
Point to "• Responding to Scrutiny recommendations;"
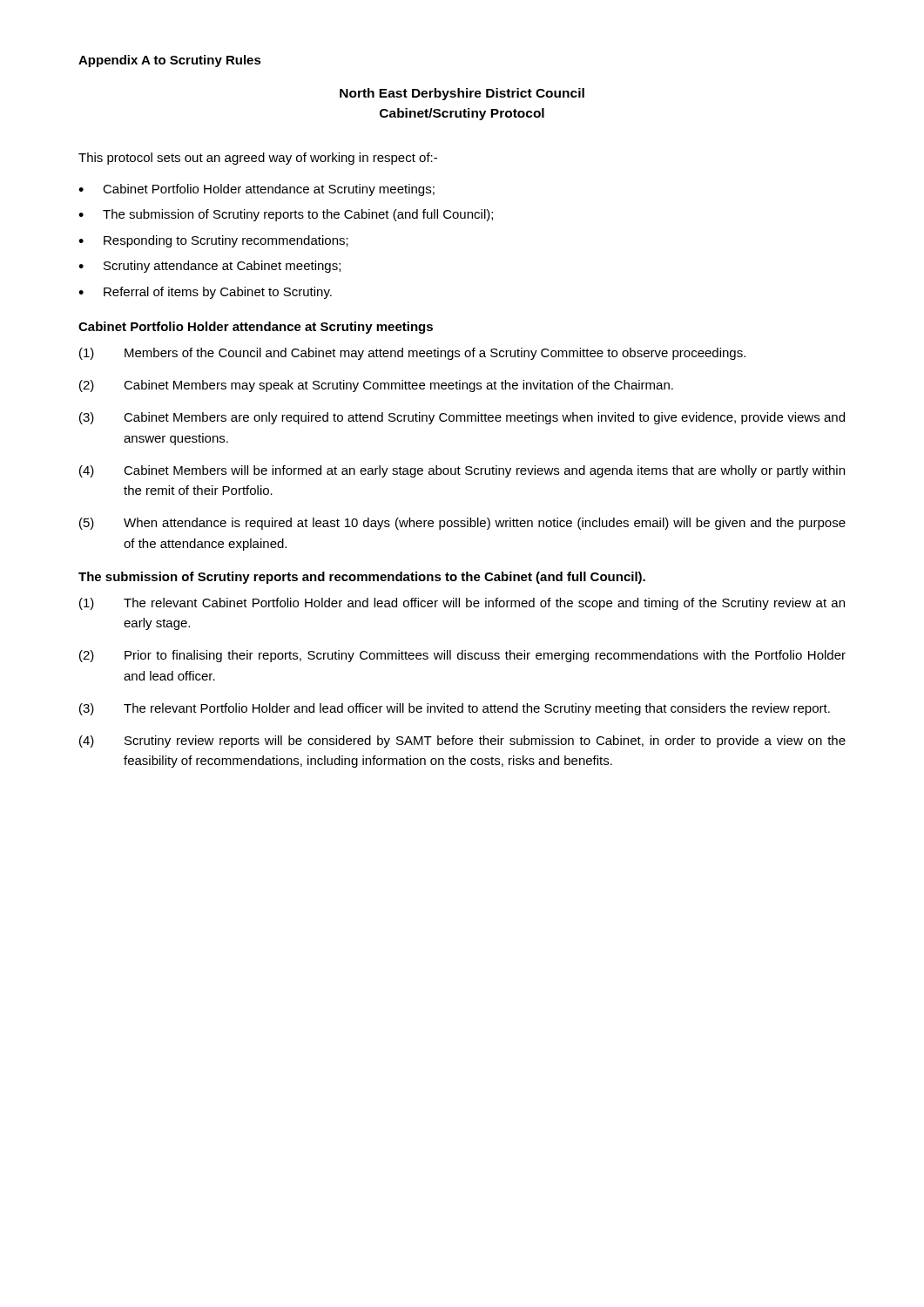point(214,241)
